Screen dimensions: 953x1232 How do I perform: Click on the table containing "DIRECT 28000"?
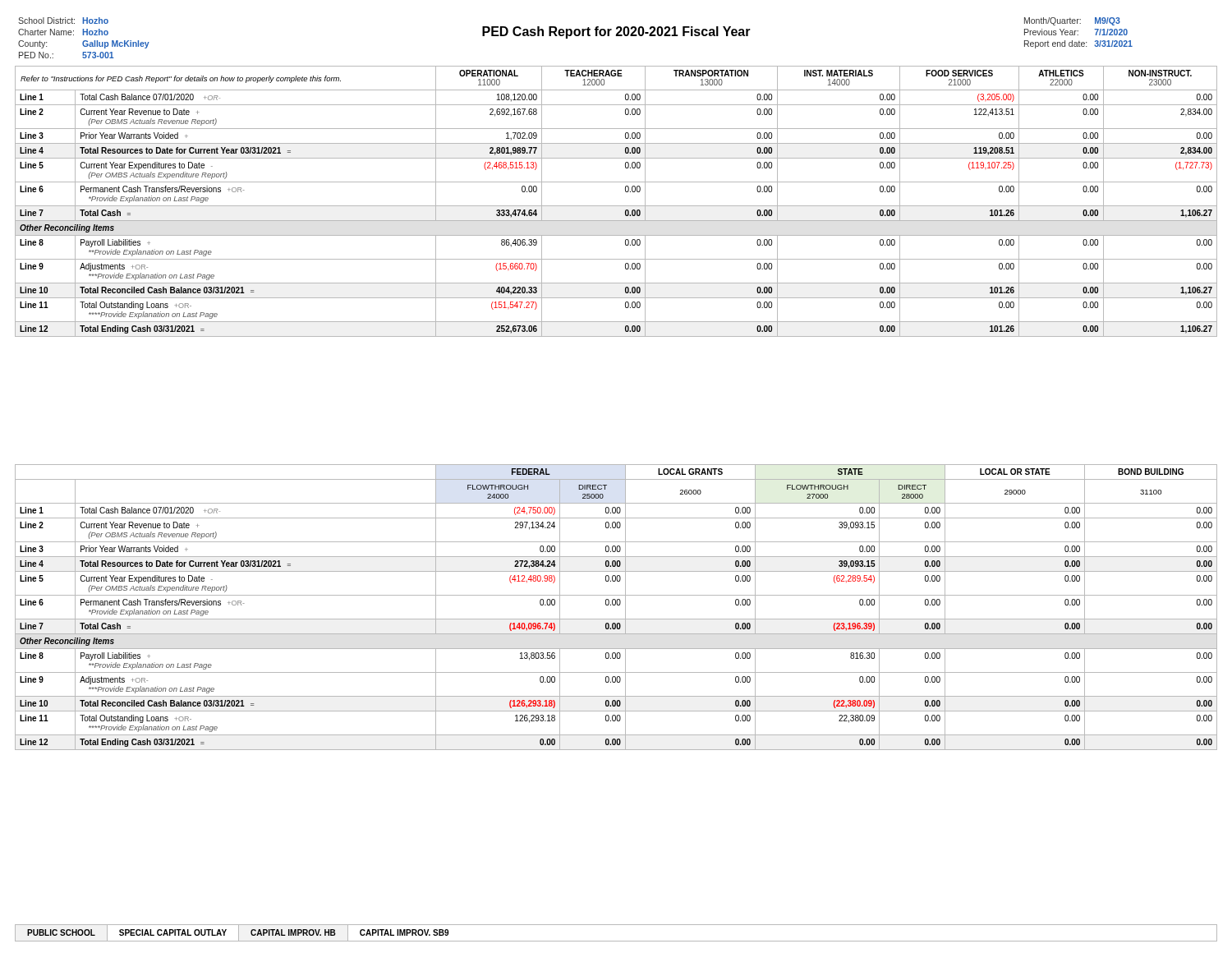click(616, 607)
